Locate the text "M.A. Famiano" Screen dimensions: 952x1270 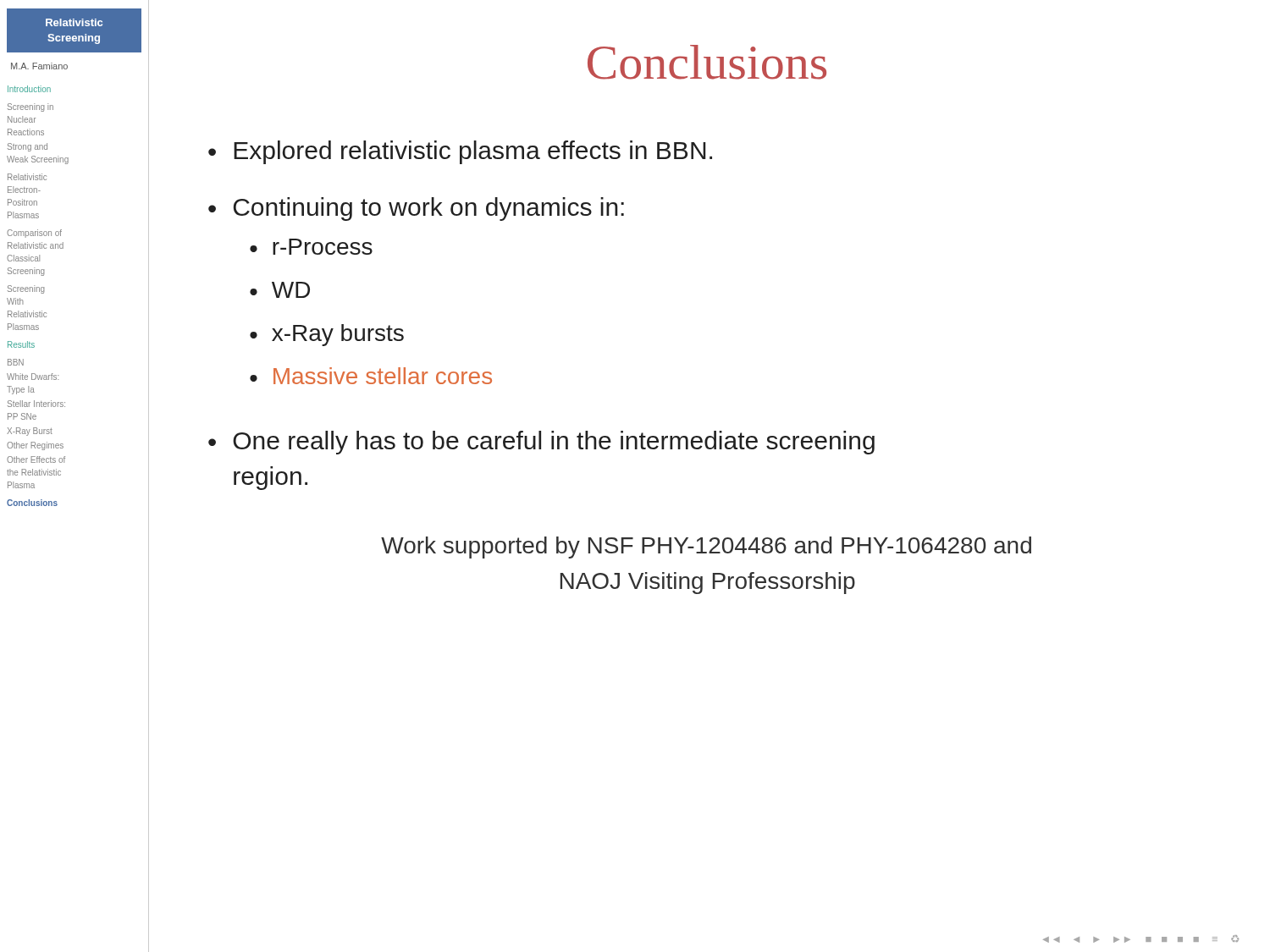point(39,66)
